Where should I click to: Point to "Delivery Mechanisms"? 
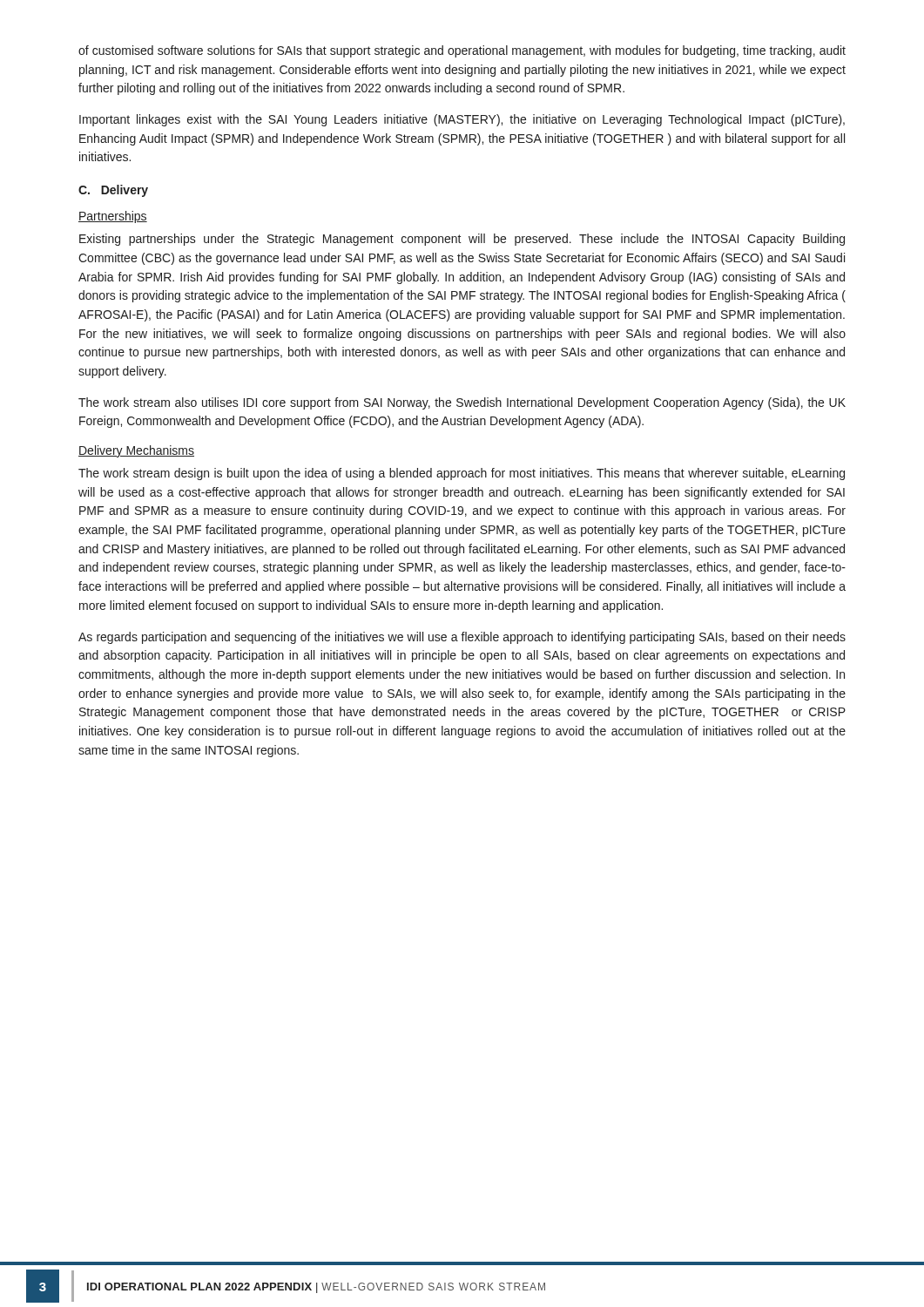[136, 450]
